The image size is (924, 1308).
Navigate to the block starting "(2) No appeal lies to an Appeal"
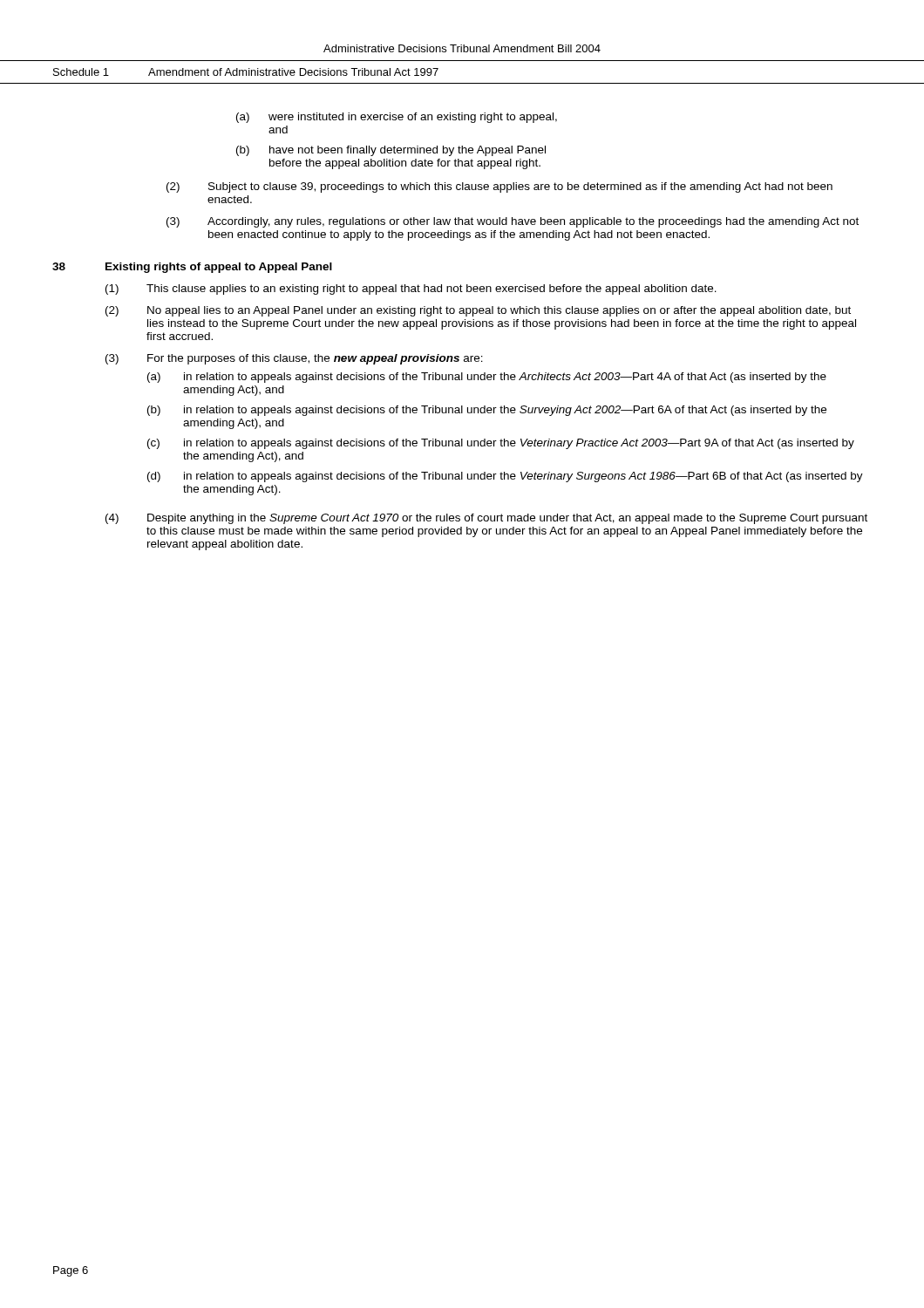(x=488, y=323)
